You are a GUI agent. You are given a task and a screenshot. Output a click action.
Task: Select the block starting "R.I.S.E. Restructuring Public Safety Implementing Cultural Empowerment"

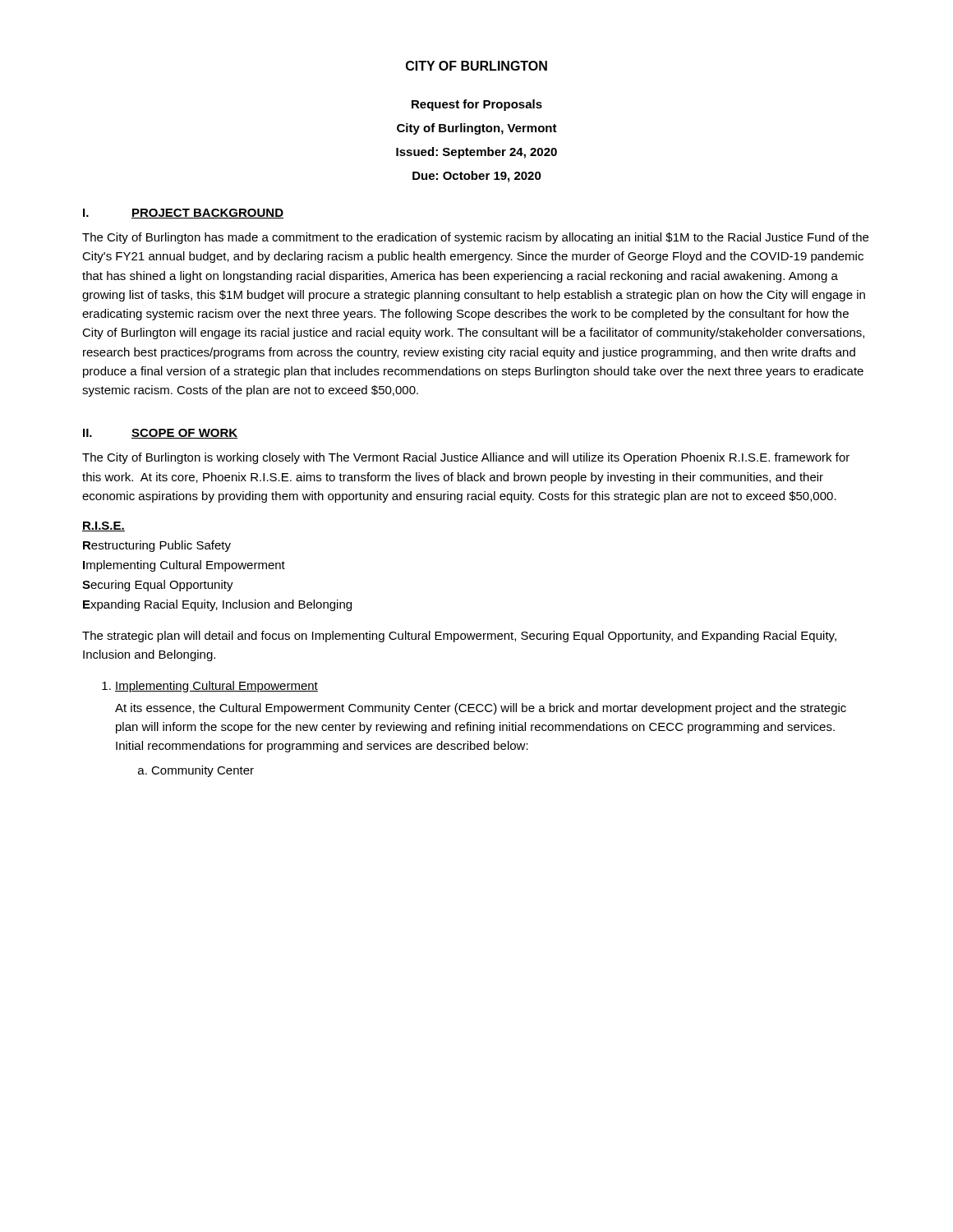pos(104,526)
